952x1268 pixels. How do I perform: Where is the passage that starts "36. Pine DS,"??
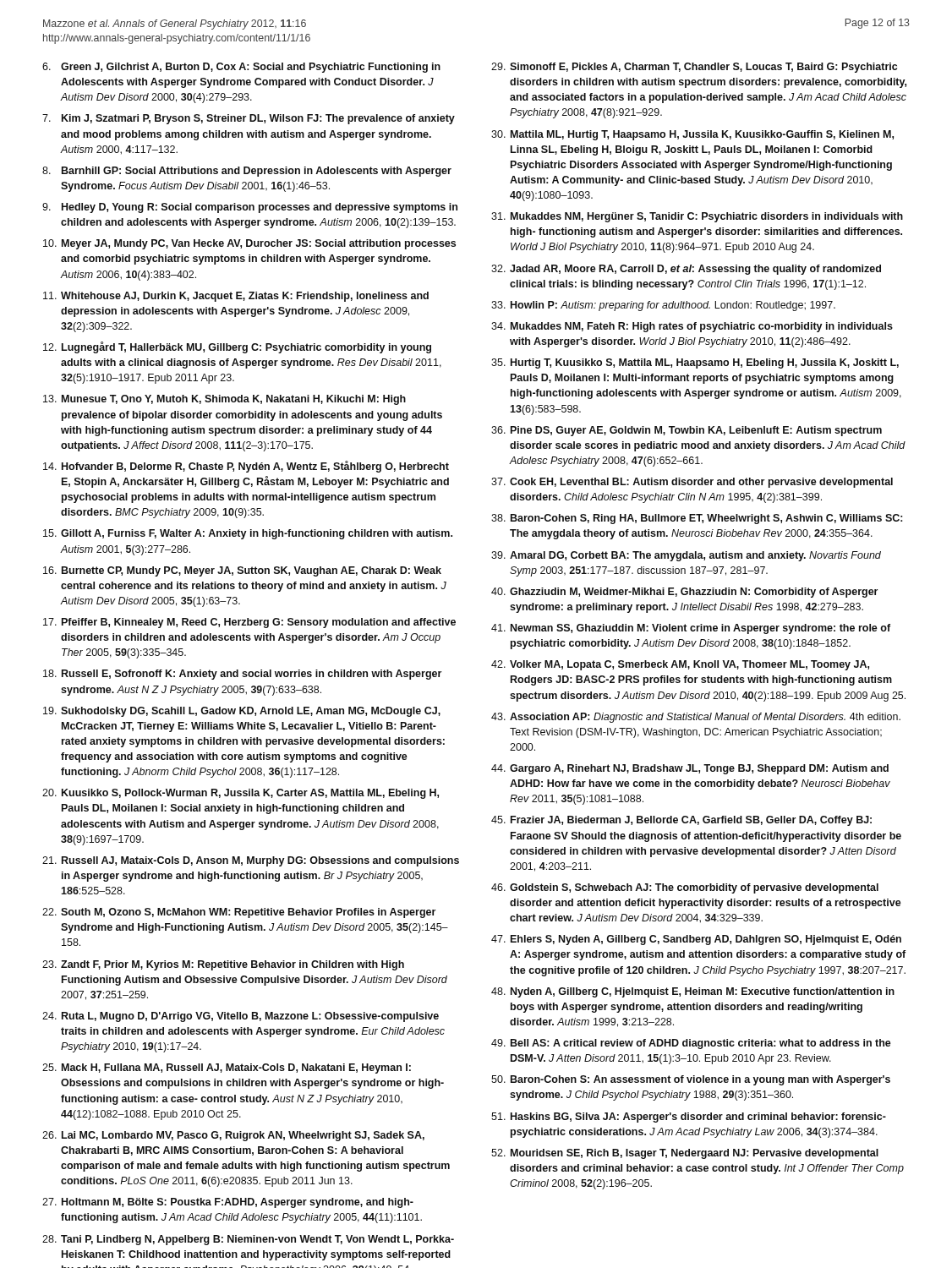700,445
